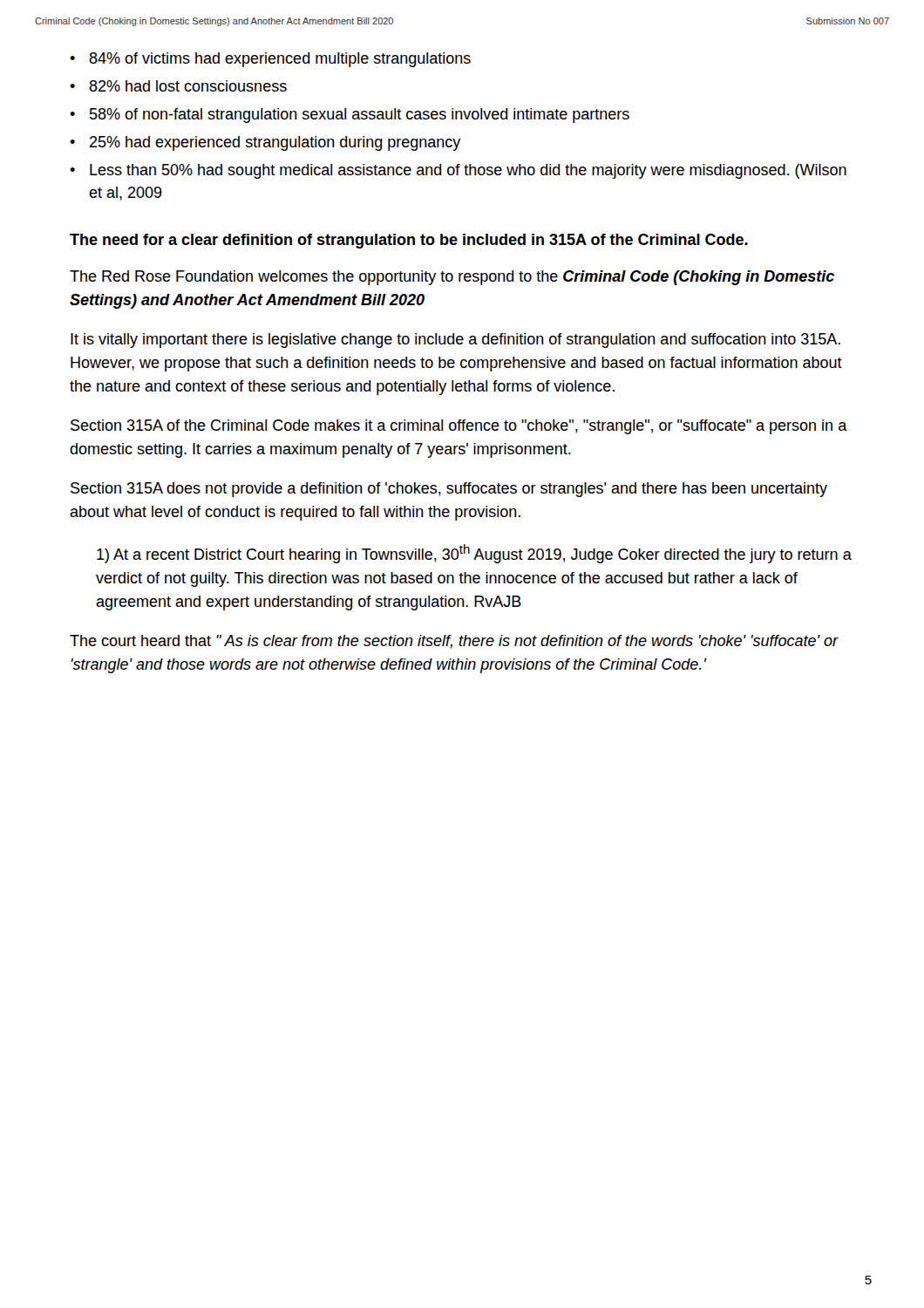Find the passage starting "The need for a"

coord(409,239)
